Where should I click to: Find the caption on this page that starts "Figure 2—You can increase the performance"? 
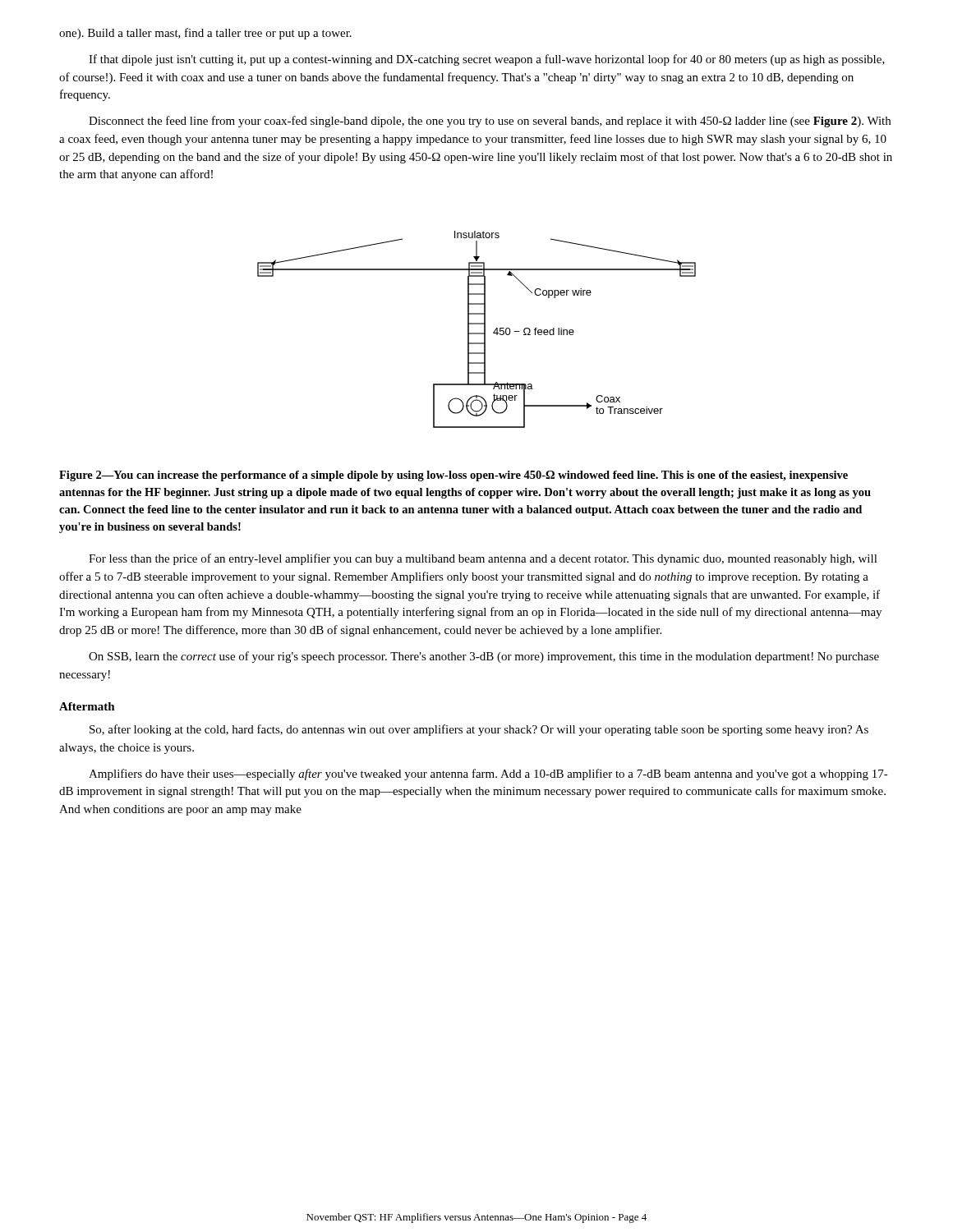pyautogui.click(x=476, y=501)
